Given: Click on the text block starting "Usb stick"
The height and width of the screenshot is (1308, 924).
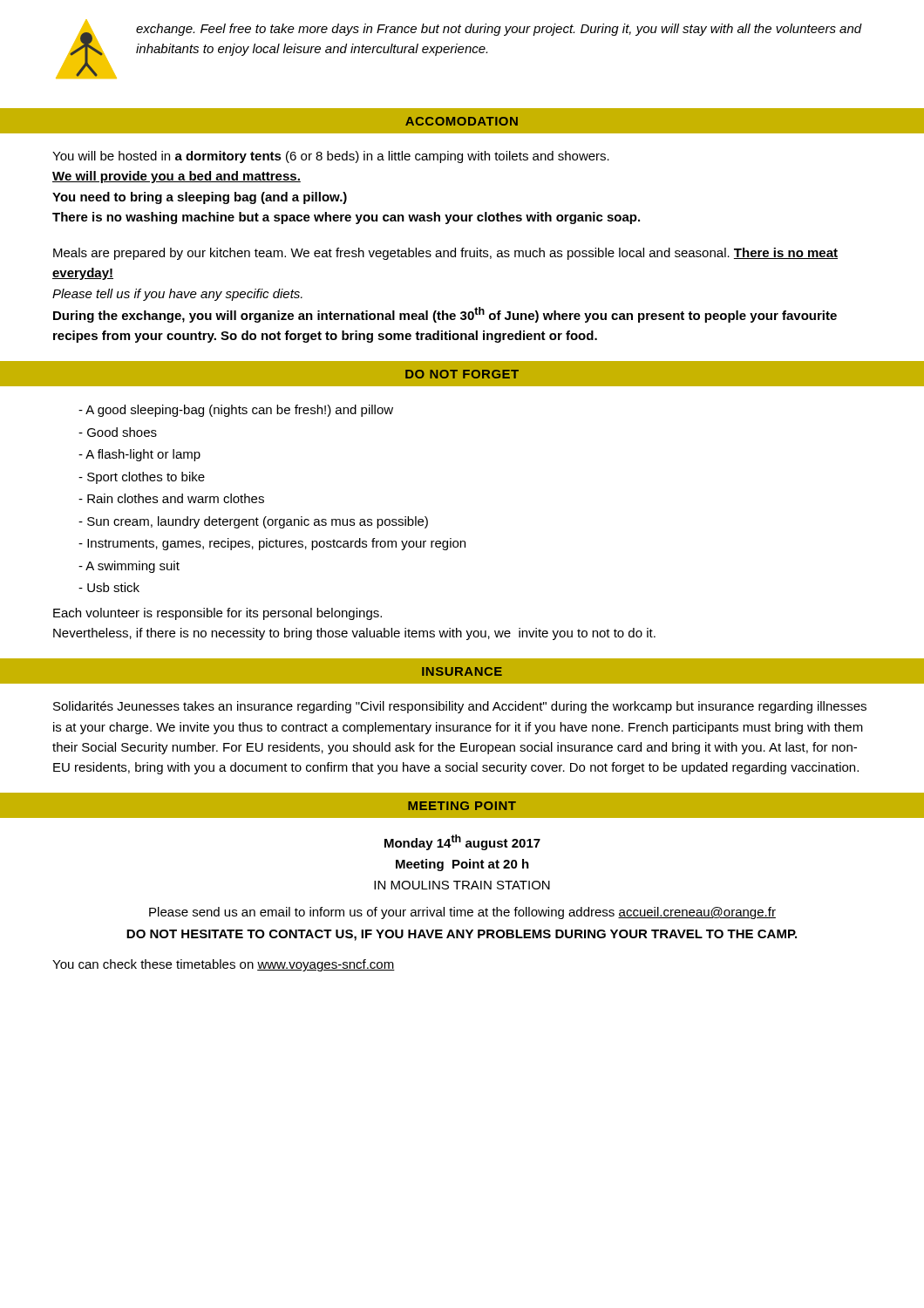Looking at the screenshot, I should 109,587.
